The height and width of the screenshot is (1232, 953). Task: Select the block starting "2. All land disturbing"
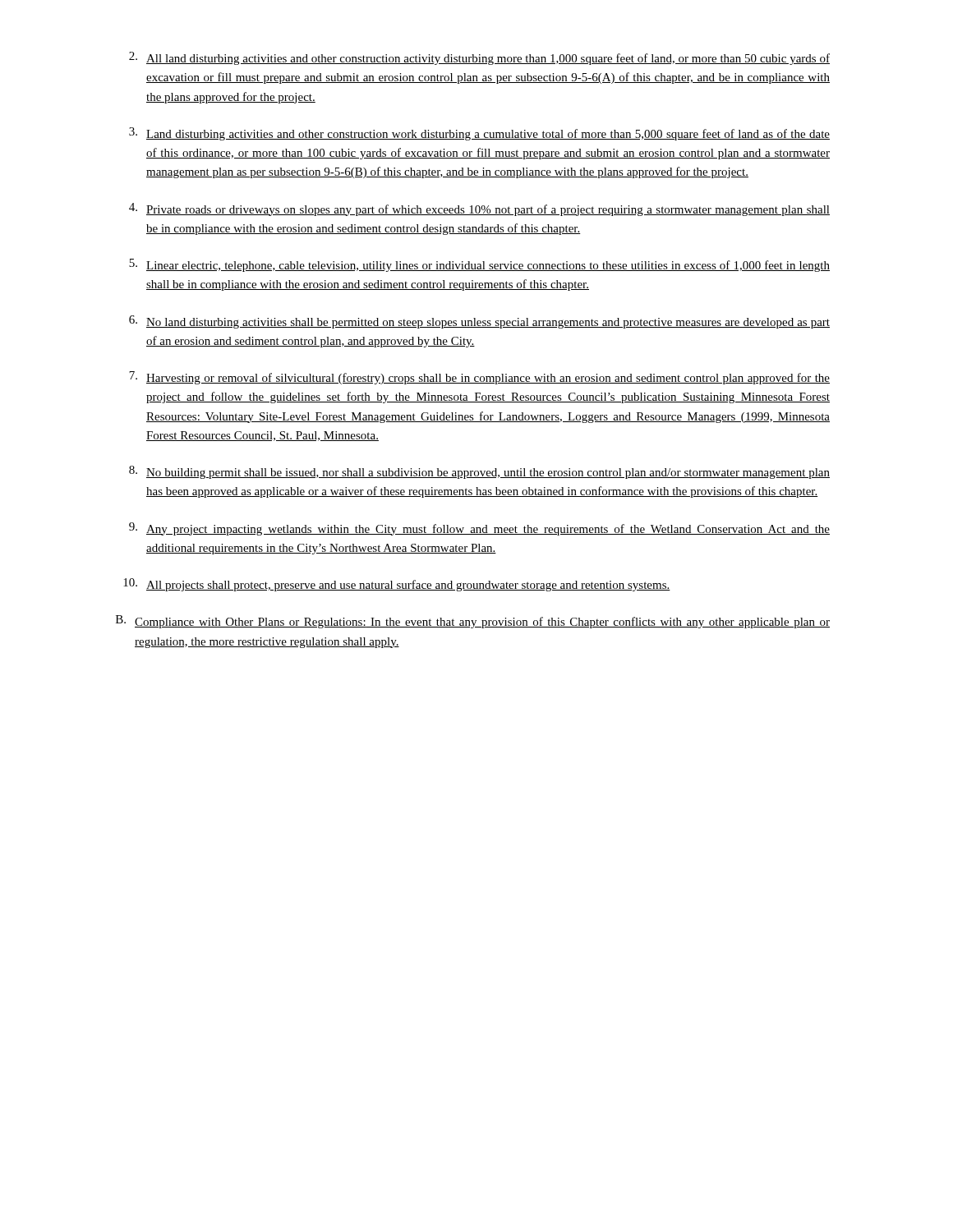tap(468, 78)
